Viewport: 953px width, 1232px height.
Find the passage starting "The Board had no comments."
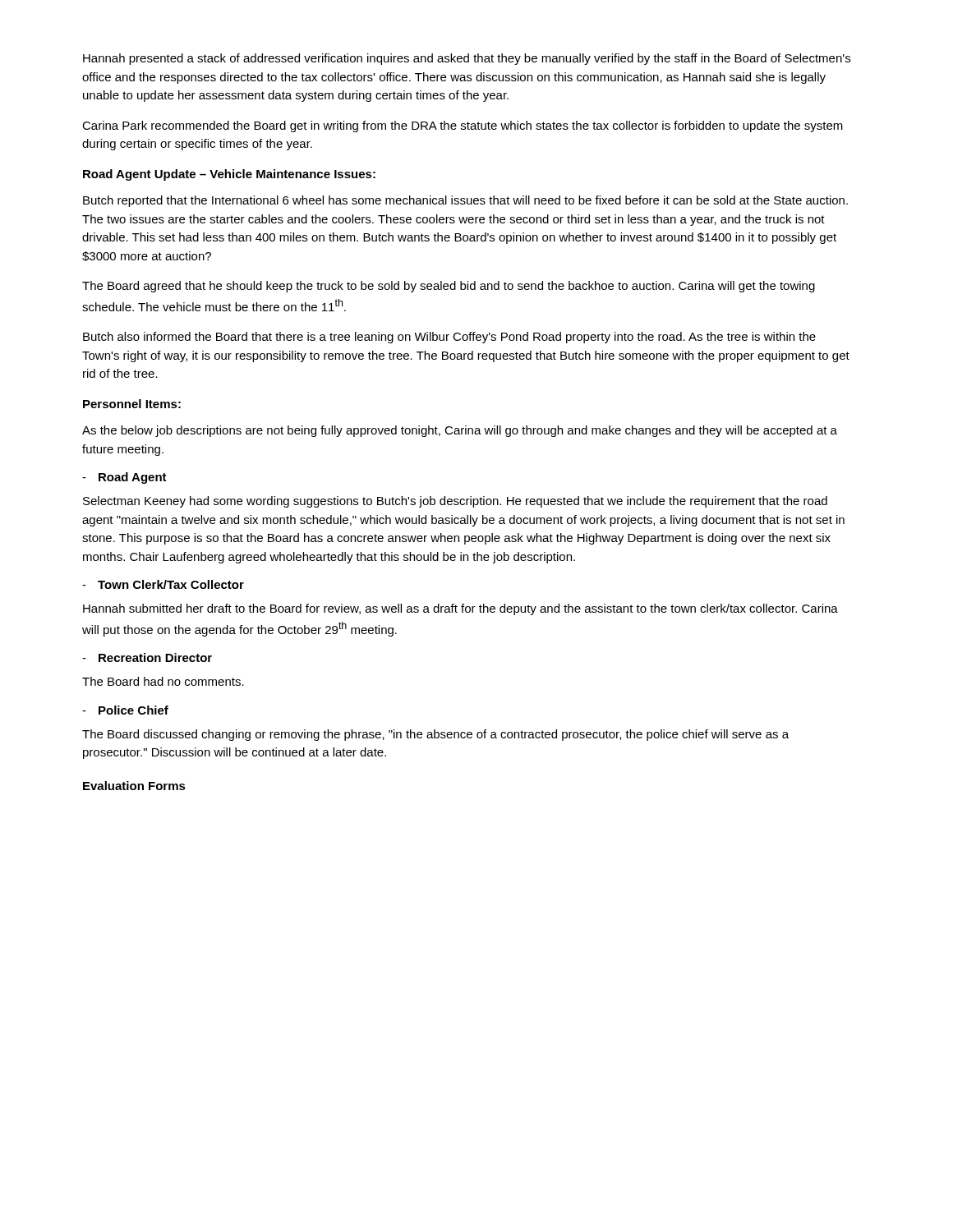coord(163,681)
